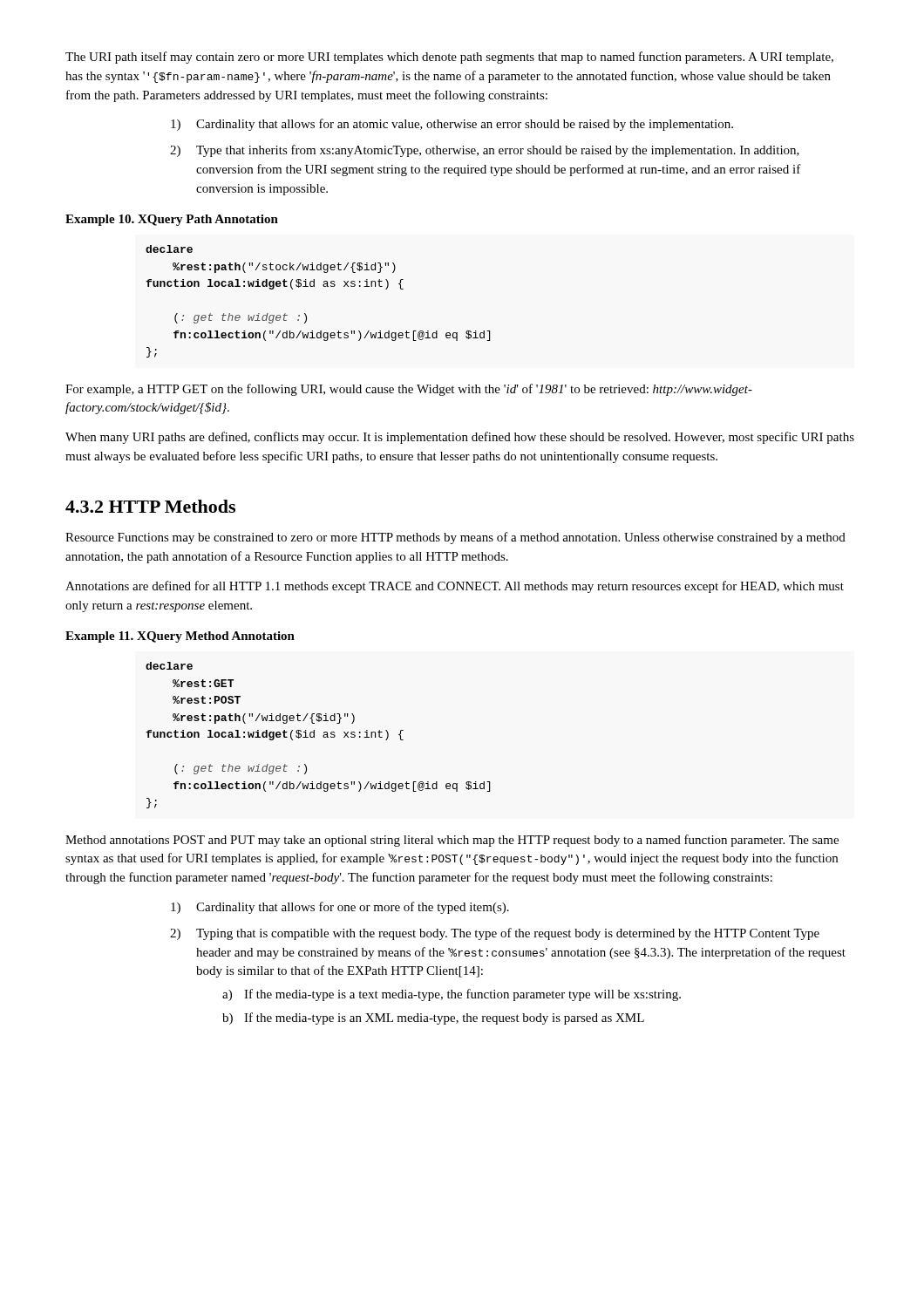Locate the block of text that opens with "2) Type that inherits from xs:anyAtomicType, otherwise,"
This screenshot has height=1308, width=924.
tap(512, 170)
